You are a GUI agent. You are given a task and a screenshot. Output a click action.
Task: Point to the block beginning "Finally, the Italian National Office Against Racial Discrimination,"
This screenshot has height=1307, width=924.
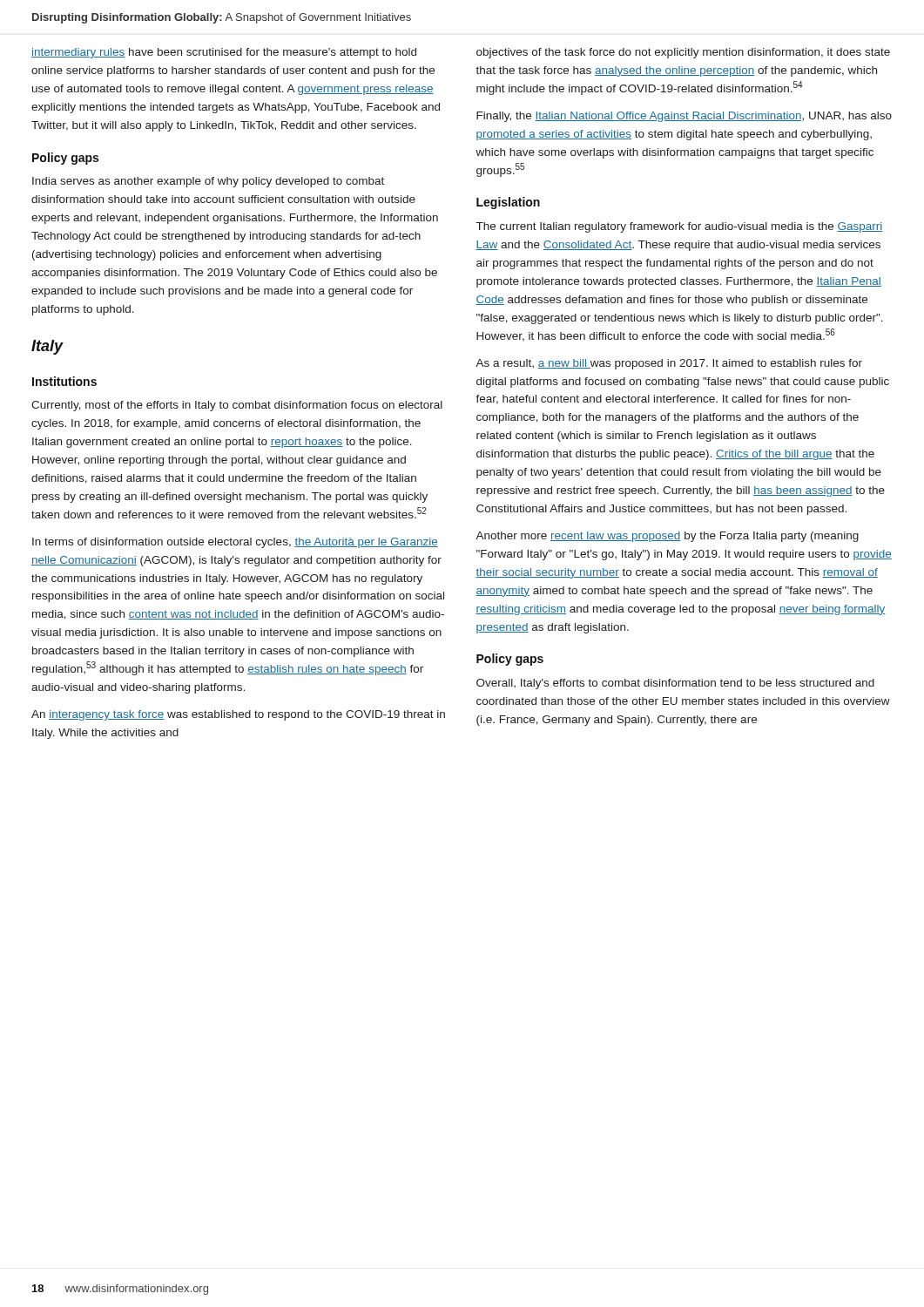click(x=684, y=143)
